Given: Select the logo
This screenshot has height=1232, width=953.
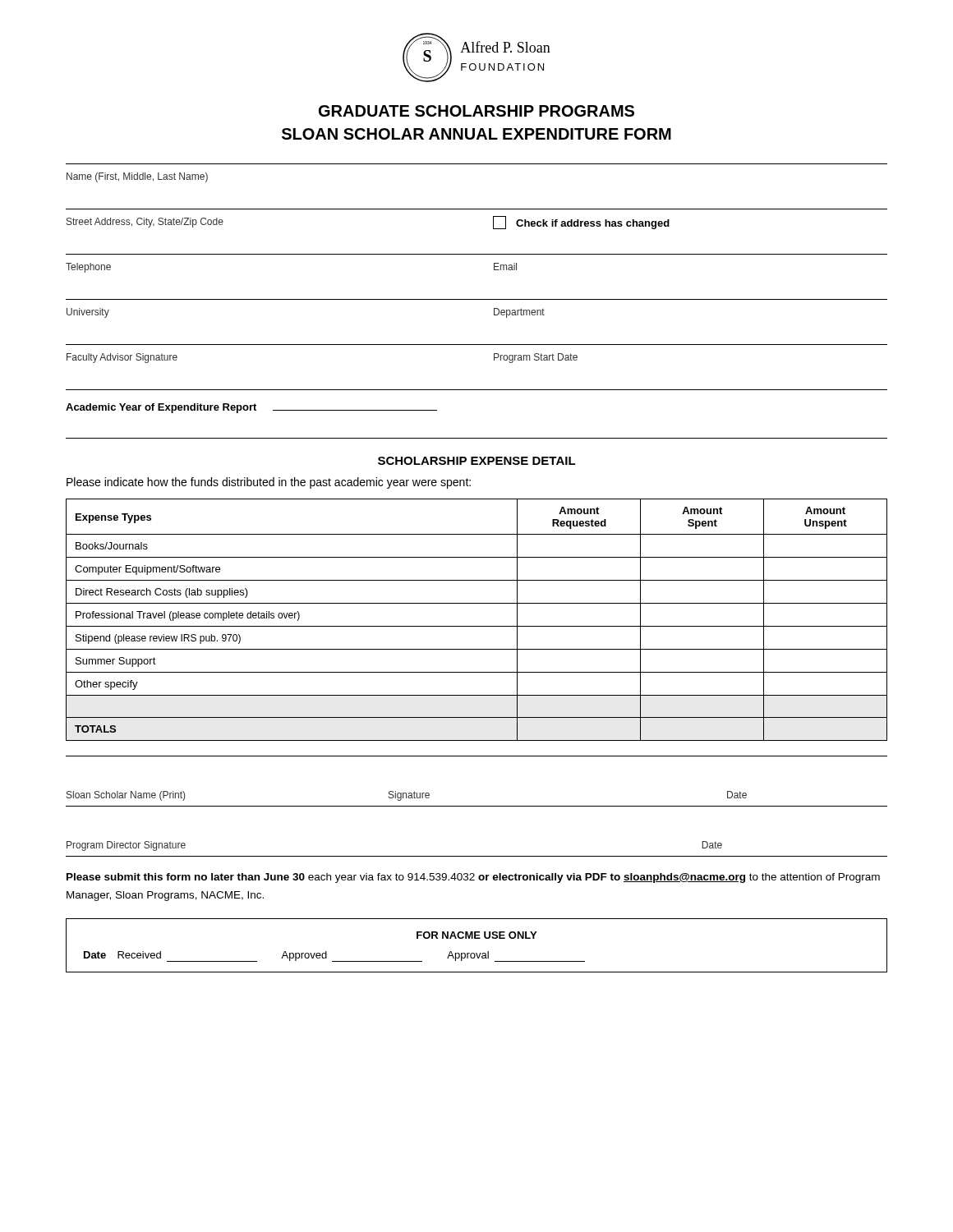Looking at the screenshot, I should click(x=476, y=59).
